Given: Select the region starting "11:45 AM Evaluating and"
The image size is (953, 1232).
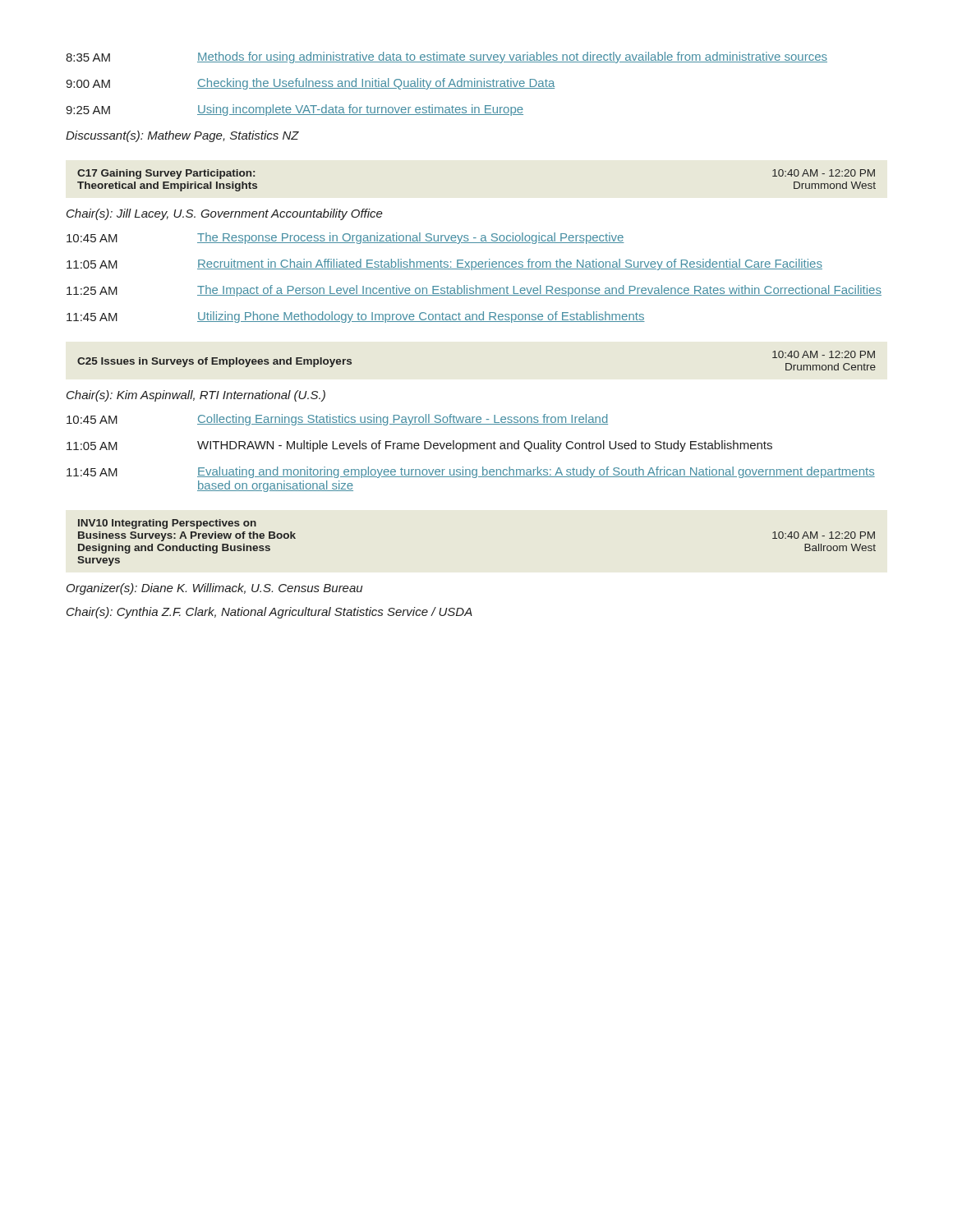Looking at the screenshot, I should point(476,478).
